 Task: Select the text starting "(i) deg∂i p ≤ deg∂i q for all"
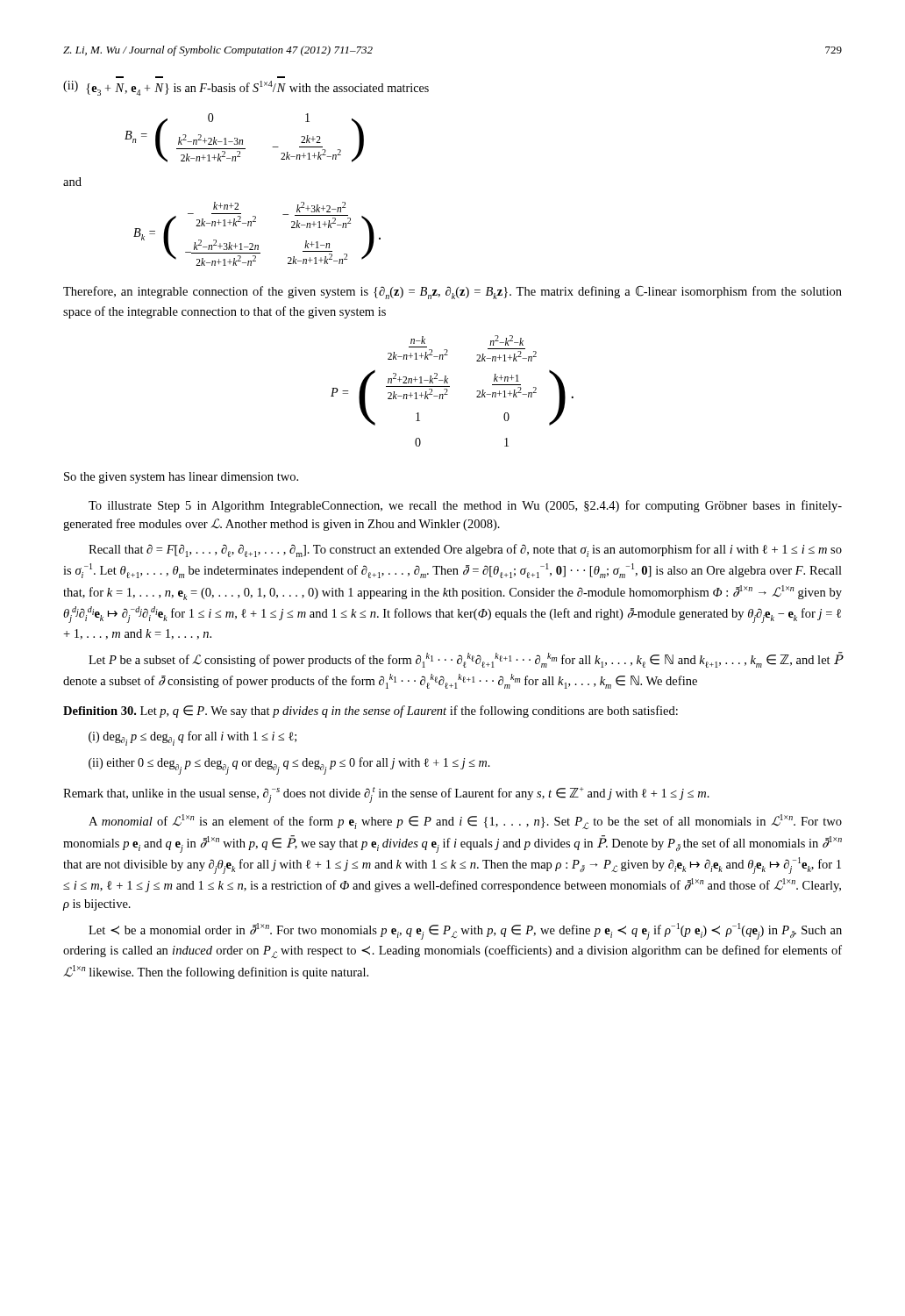[193, 738]
